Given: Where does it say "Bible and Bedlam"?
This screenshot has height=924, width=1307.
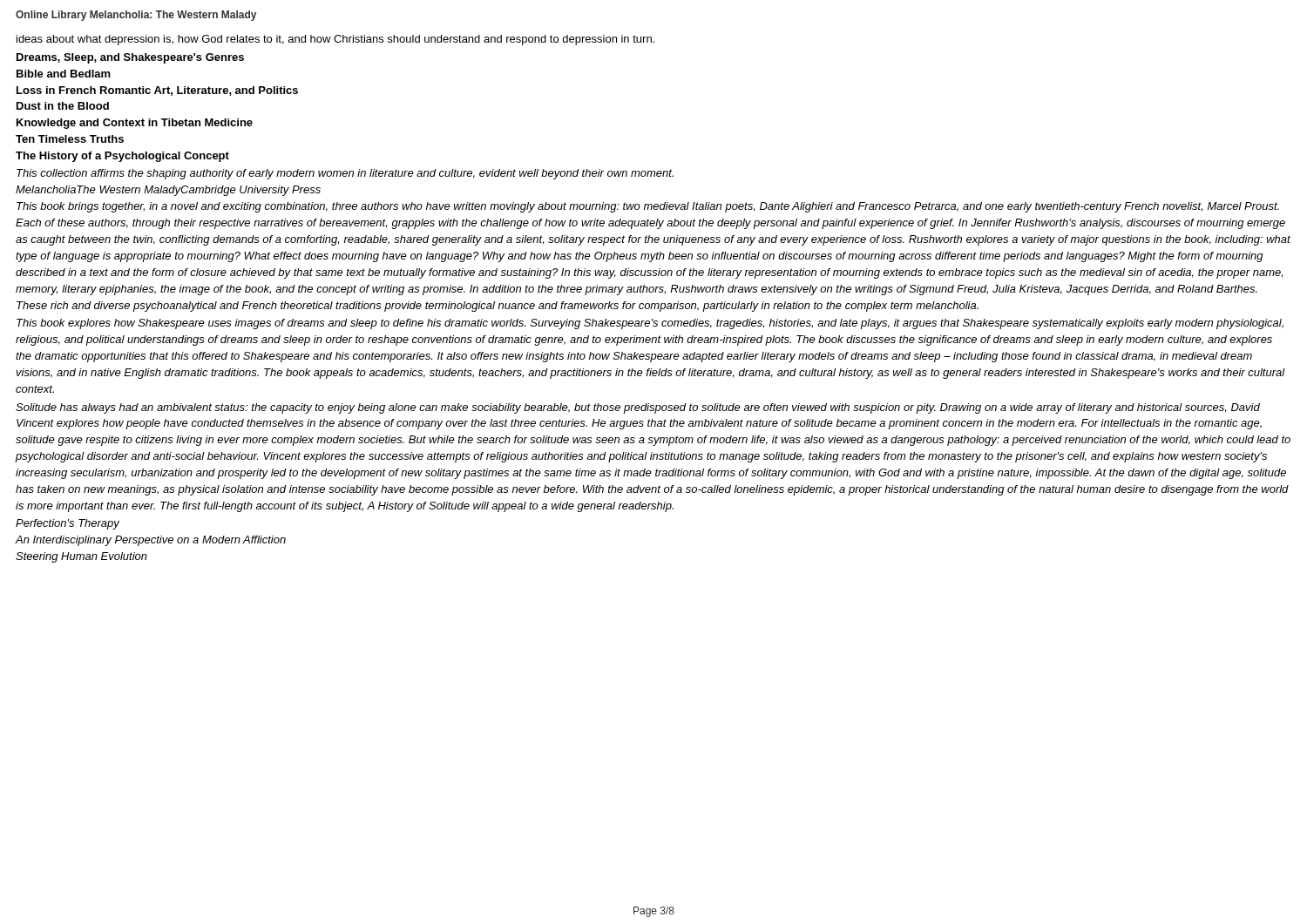Looking at the screenshot, I should [x=63, y=73].
